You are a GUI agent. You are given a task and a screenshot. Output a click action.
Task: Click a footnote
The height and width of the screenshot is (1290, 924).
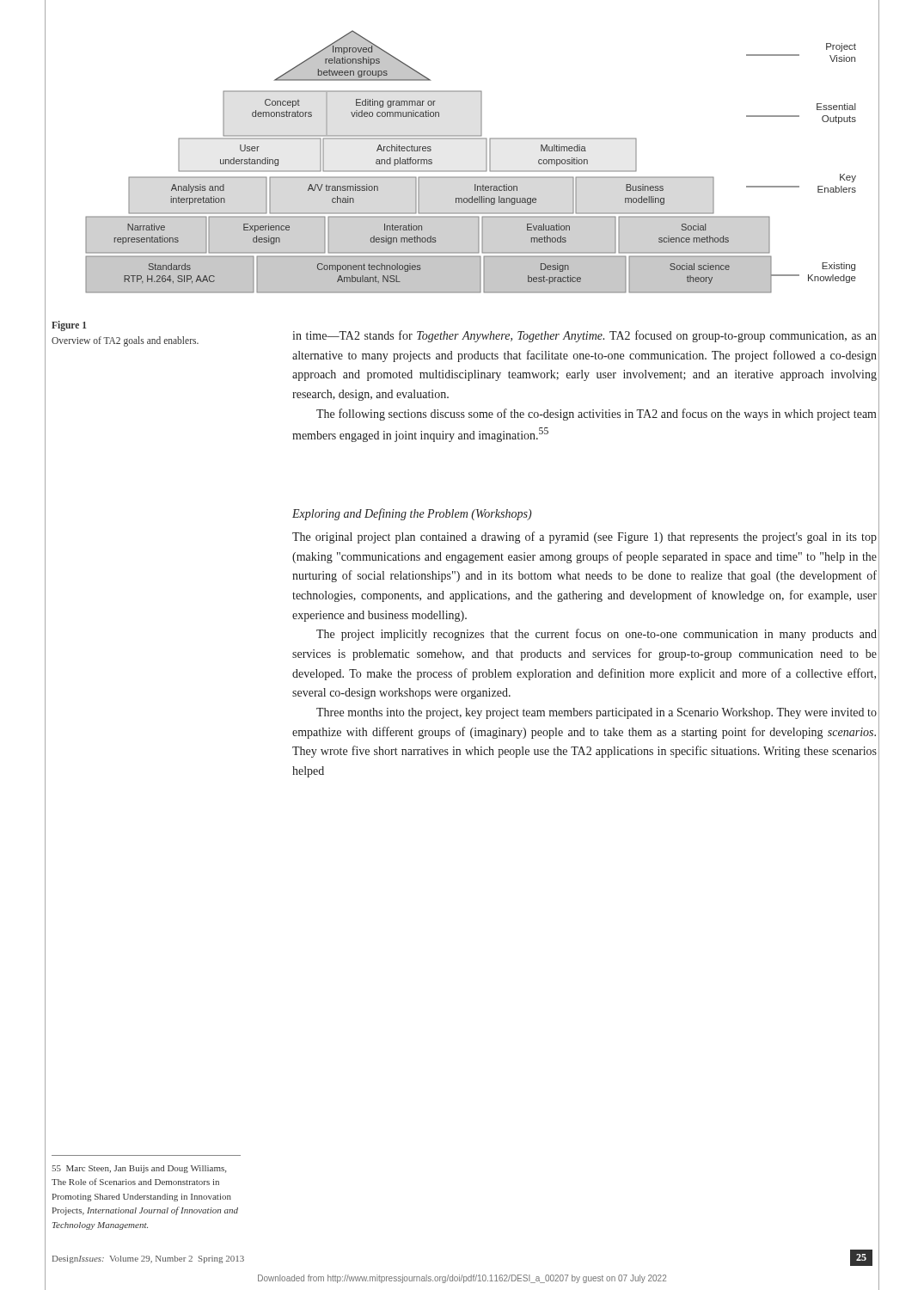[145, 1196]
